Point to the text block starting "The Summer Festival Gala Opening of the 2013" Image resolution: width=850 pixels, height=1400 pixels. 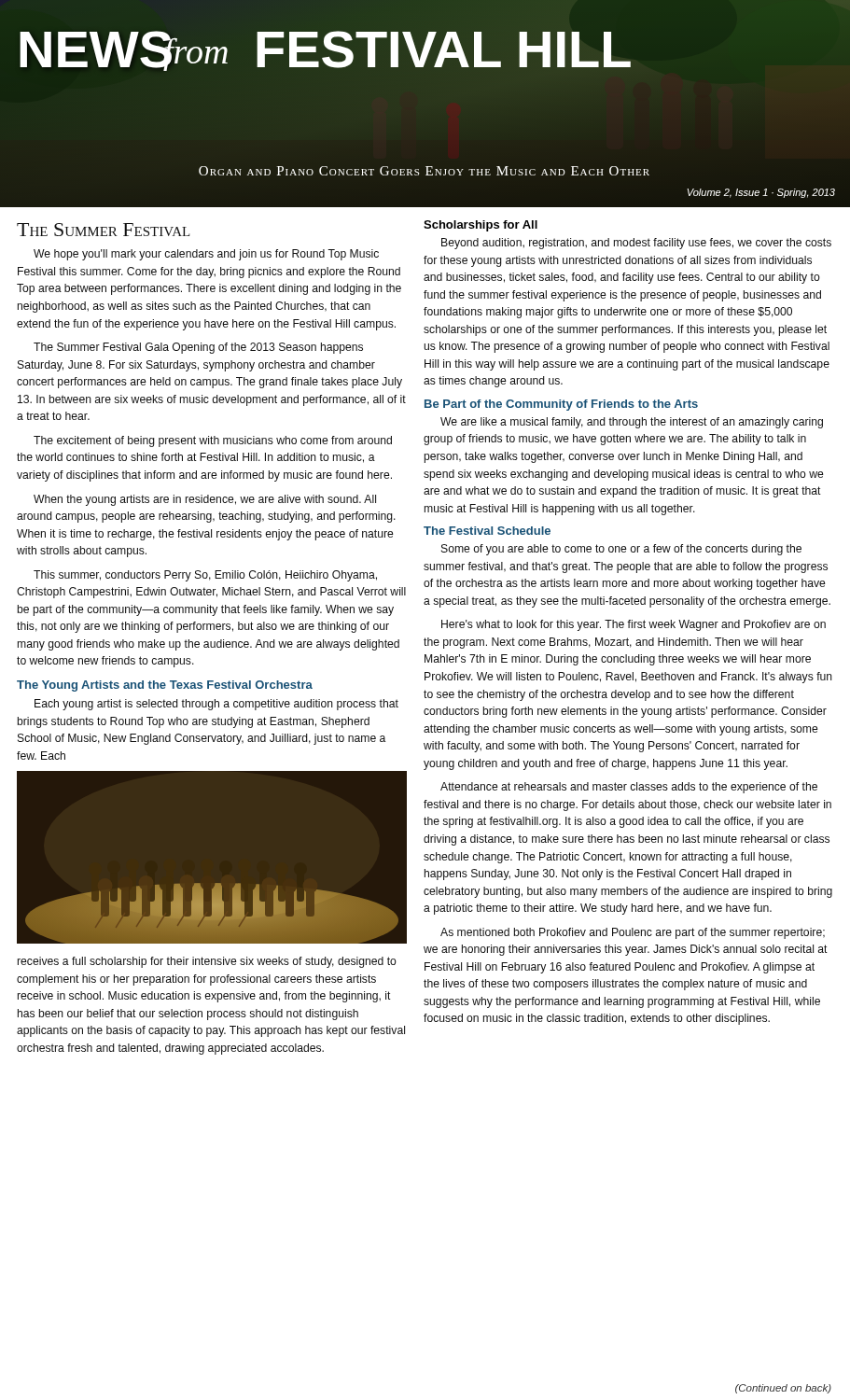tap(211, 382)
